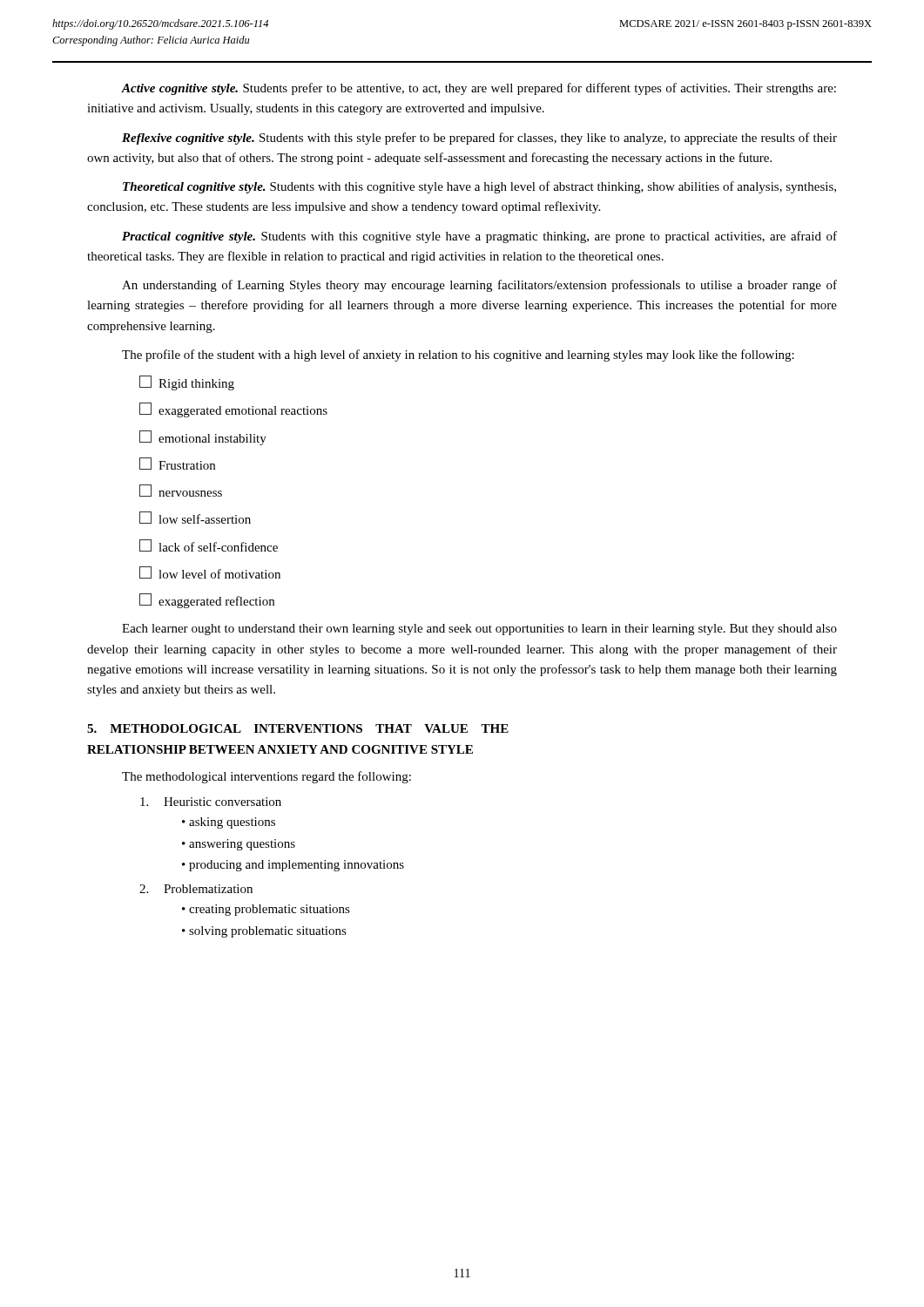
Task: Locate the text block that says "Reflexive cognitive style. Students with this style"
Action: (462, 148)
